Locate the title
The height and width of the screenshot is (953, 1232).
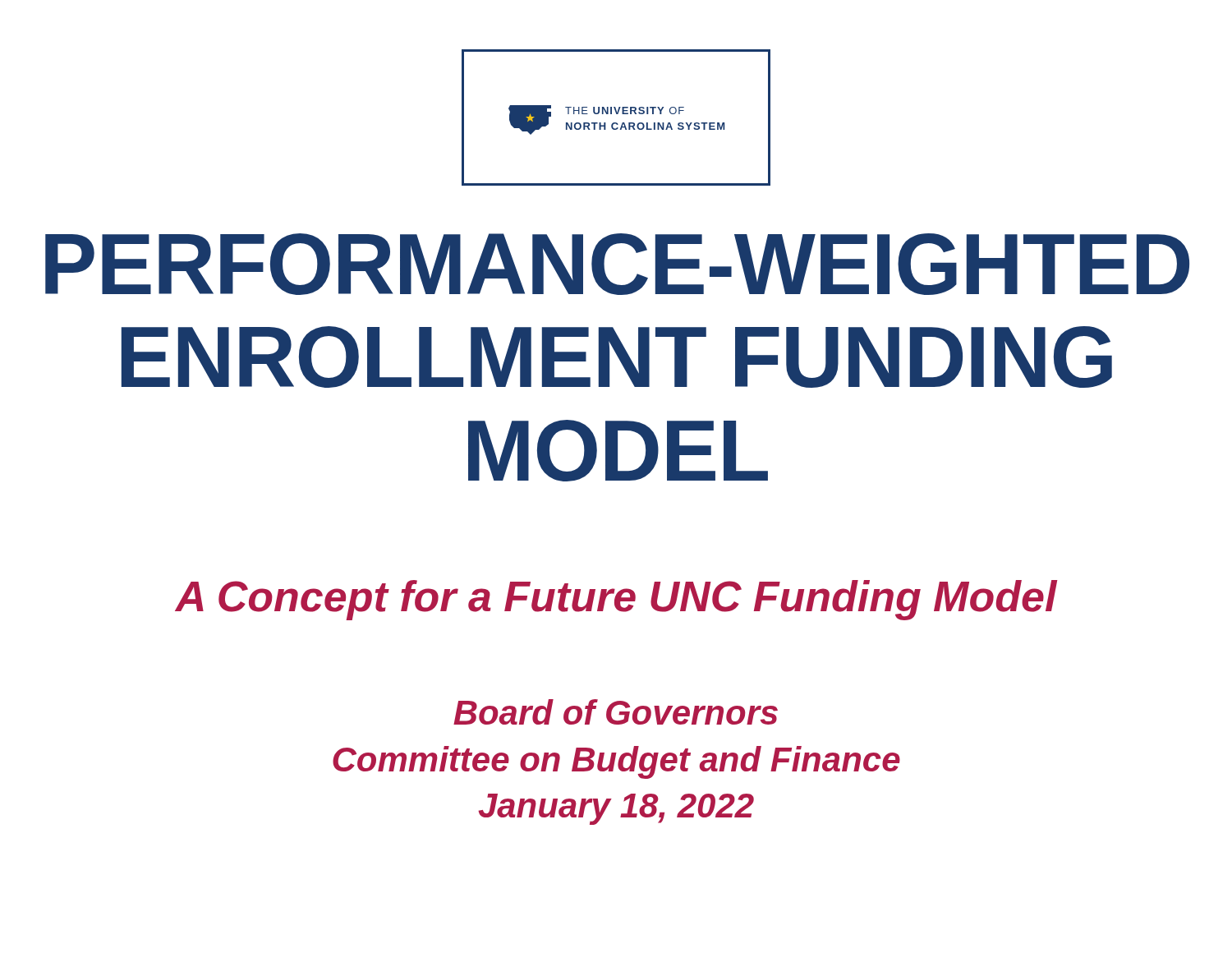click(616, 357)
